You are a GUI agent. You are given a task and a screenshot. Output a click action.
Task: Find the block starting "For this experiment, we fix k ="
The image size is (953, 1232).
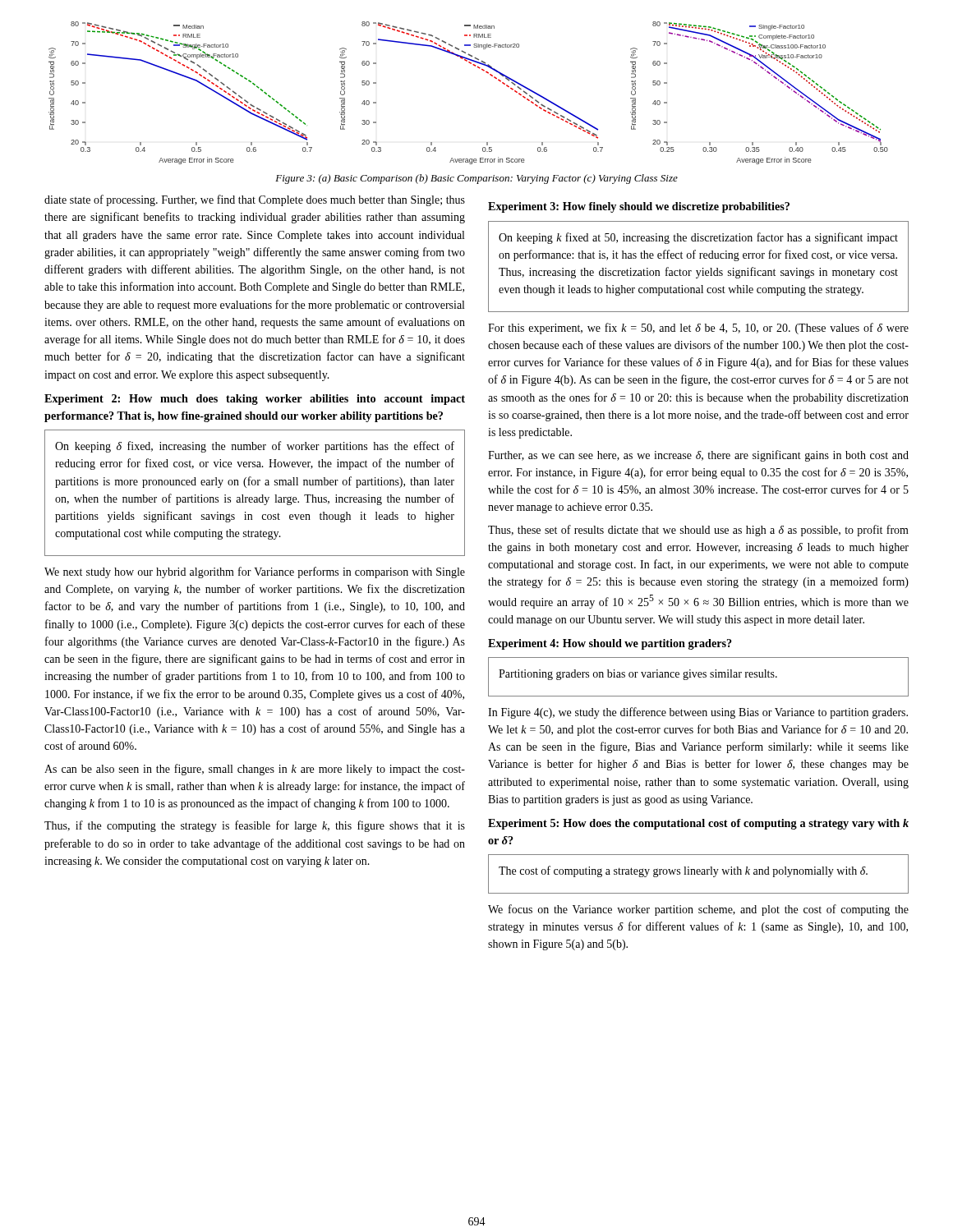click(698, 380)
